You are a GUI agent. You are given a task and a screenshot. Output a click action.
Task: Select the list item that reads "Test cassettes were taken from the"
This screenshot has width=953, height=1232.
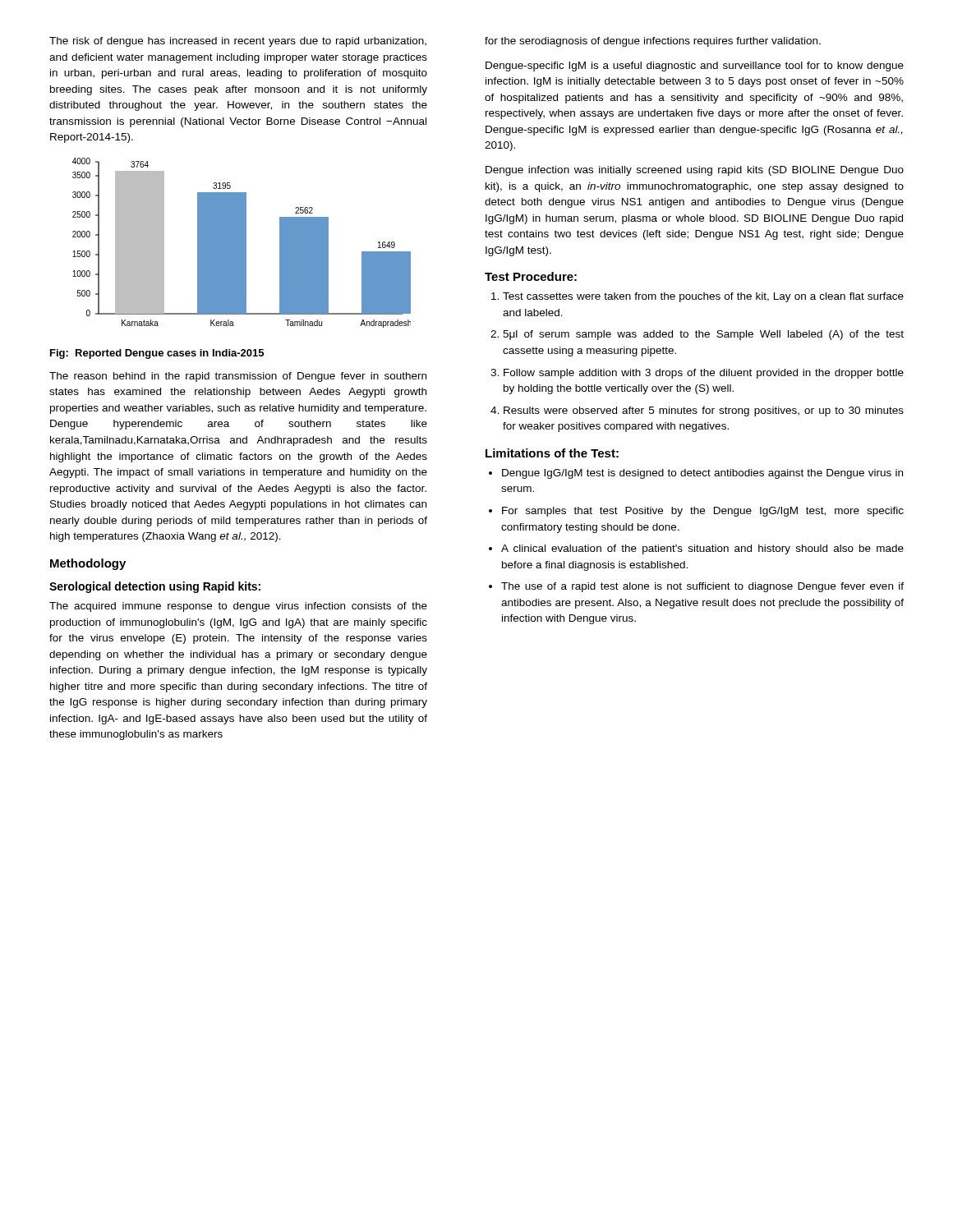coord(694,361)
